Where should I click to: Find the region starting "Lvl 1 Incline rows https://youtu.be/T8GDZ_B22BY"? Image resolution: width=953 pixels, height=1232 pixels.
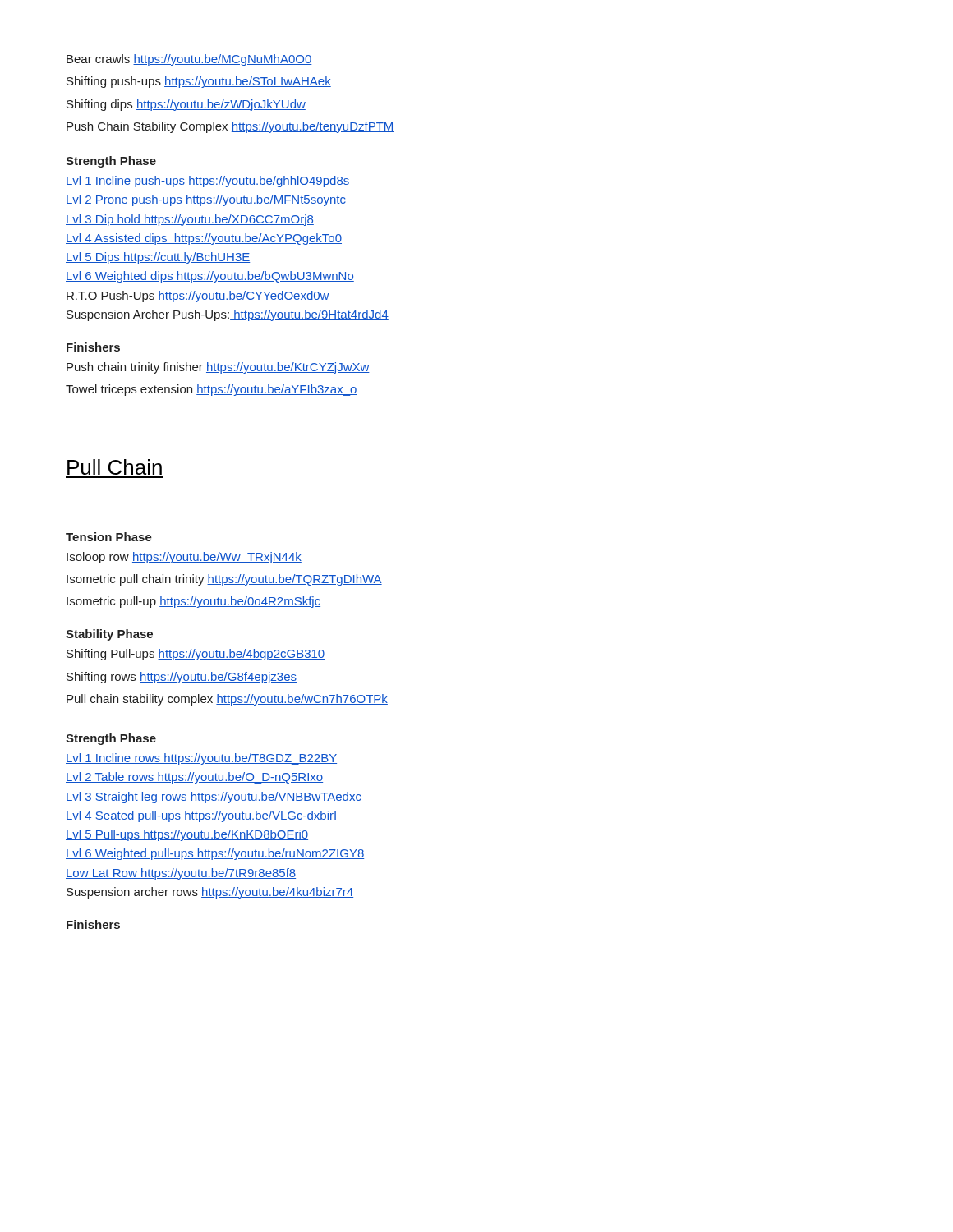(201, 758)
